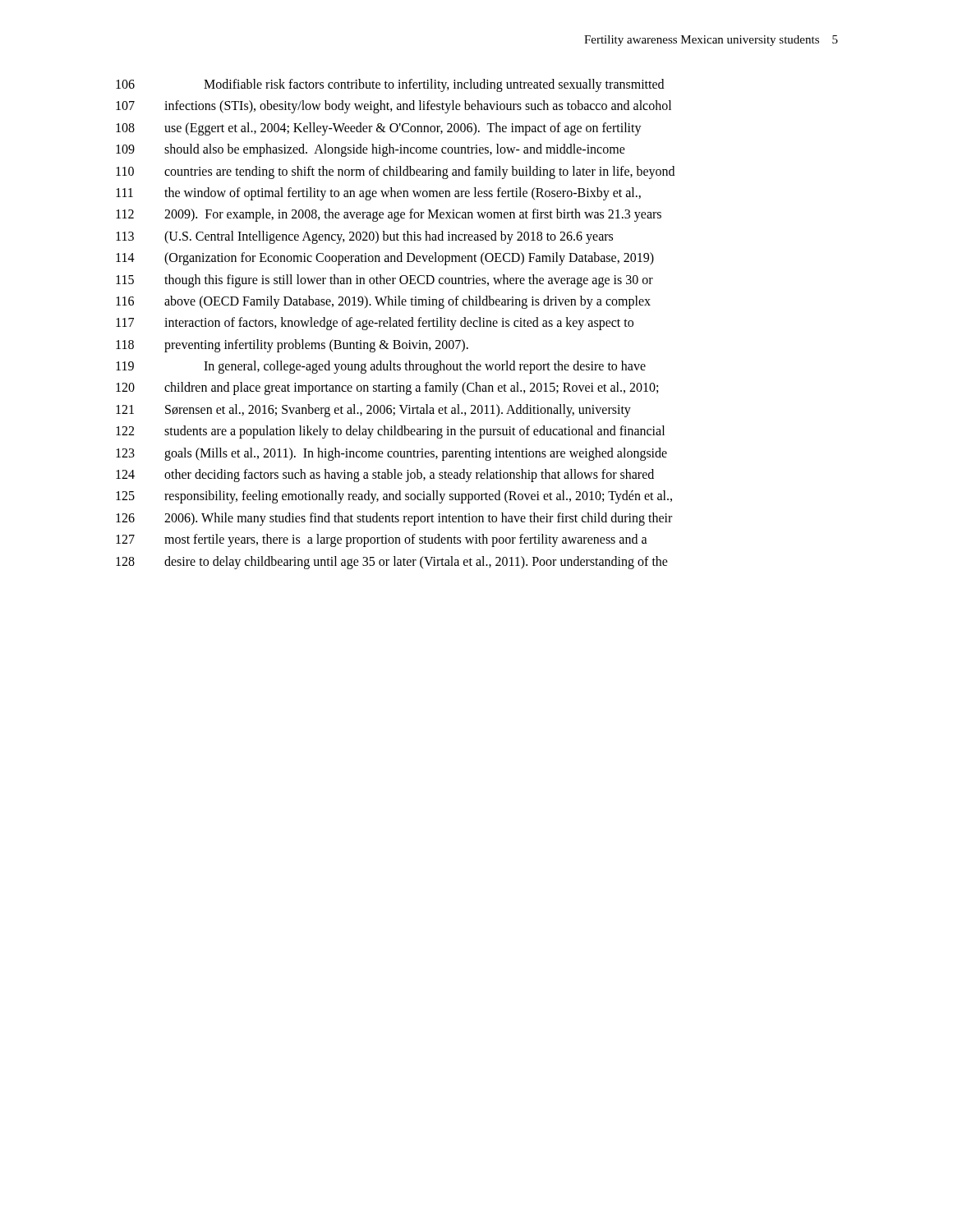
Task: Locate the passage starting "106 Modifiable risk factors contribute to"
Action: (476, 323)
